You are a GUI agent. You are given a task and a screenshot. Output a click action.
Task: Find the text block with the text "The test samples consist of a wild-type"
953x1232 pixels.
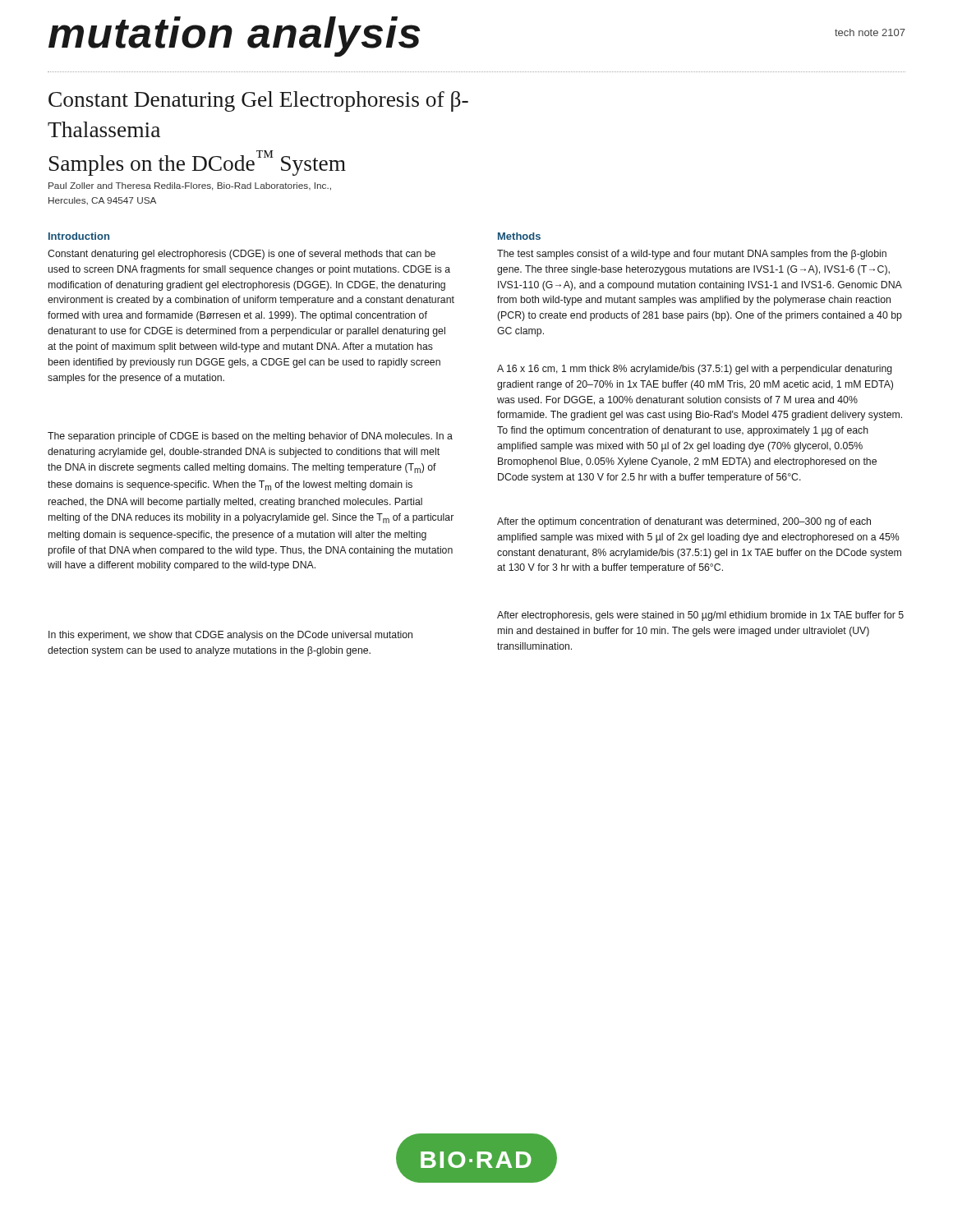click(x=700, y=292)
